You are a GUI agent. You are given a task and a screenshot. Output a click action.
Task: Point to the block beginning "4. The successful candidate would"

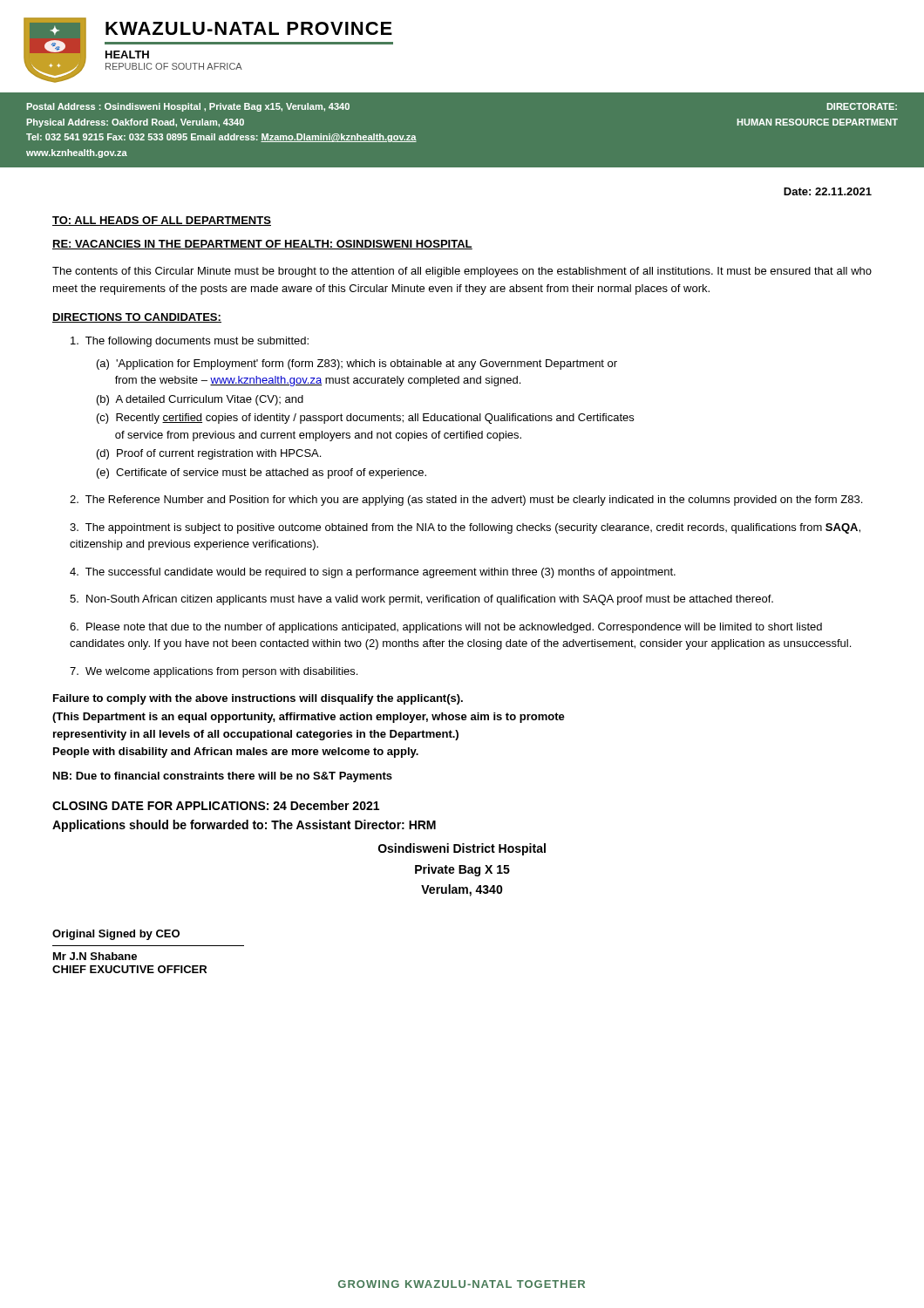(373, 571)
